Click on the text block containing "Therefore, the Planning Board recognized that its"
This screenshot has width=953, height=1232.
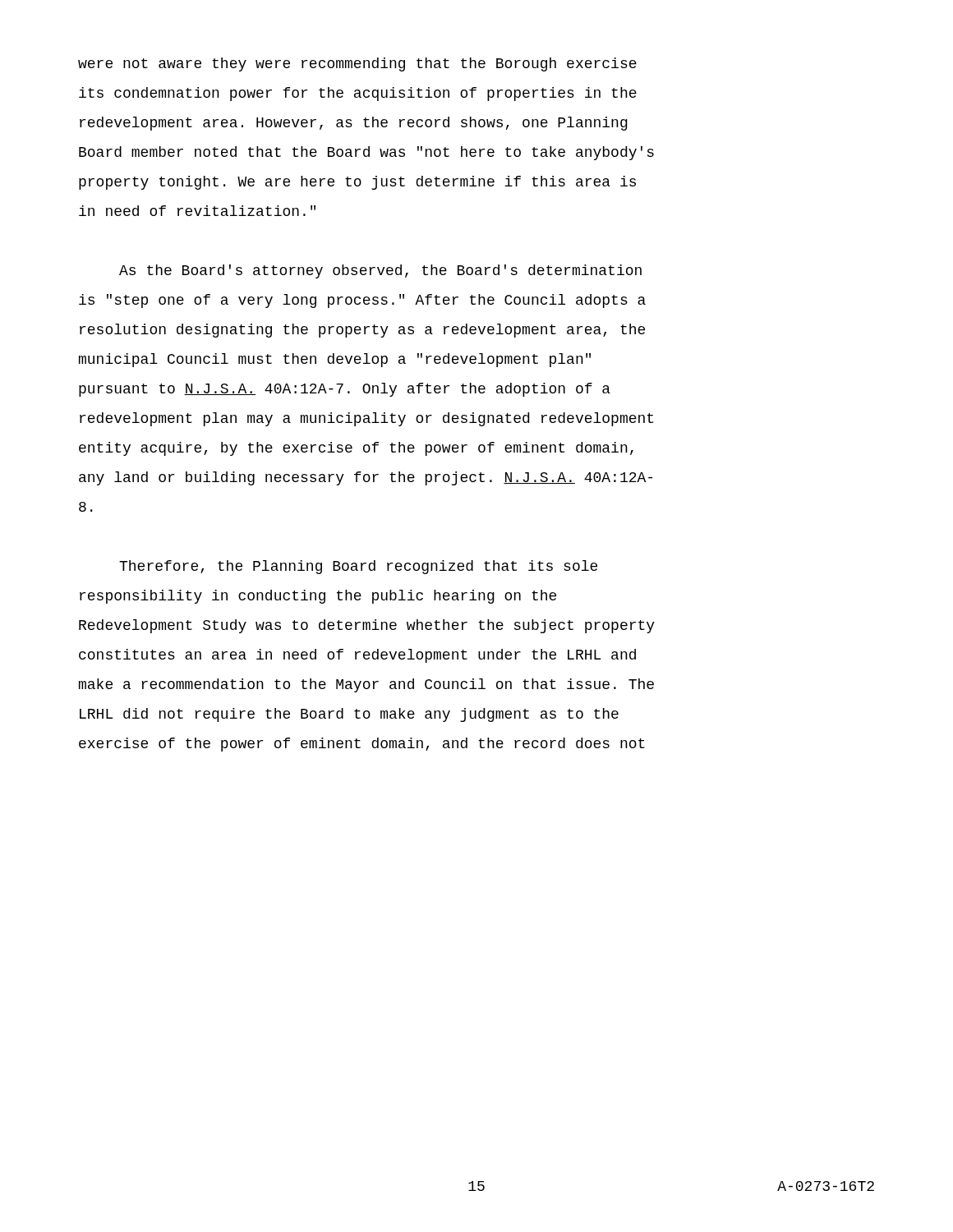366,655
